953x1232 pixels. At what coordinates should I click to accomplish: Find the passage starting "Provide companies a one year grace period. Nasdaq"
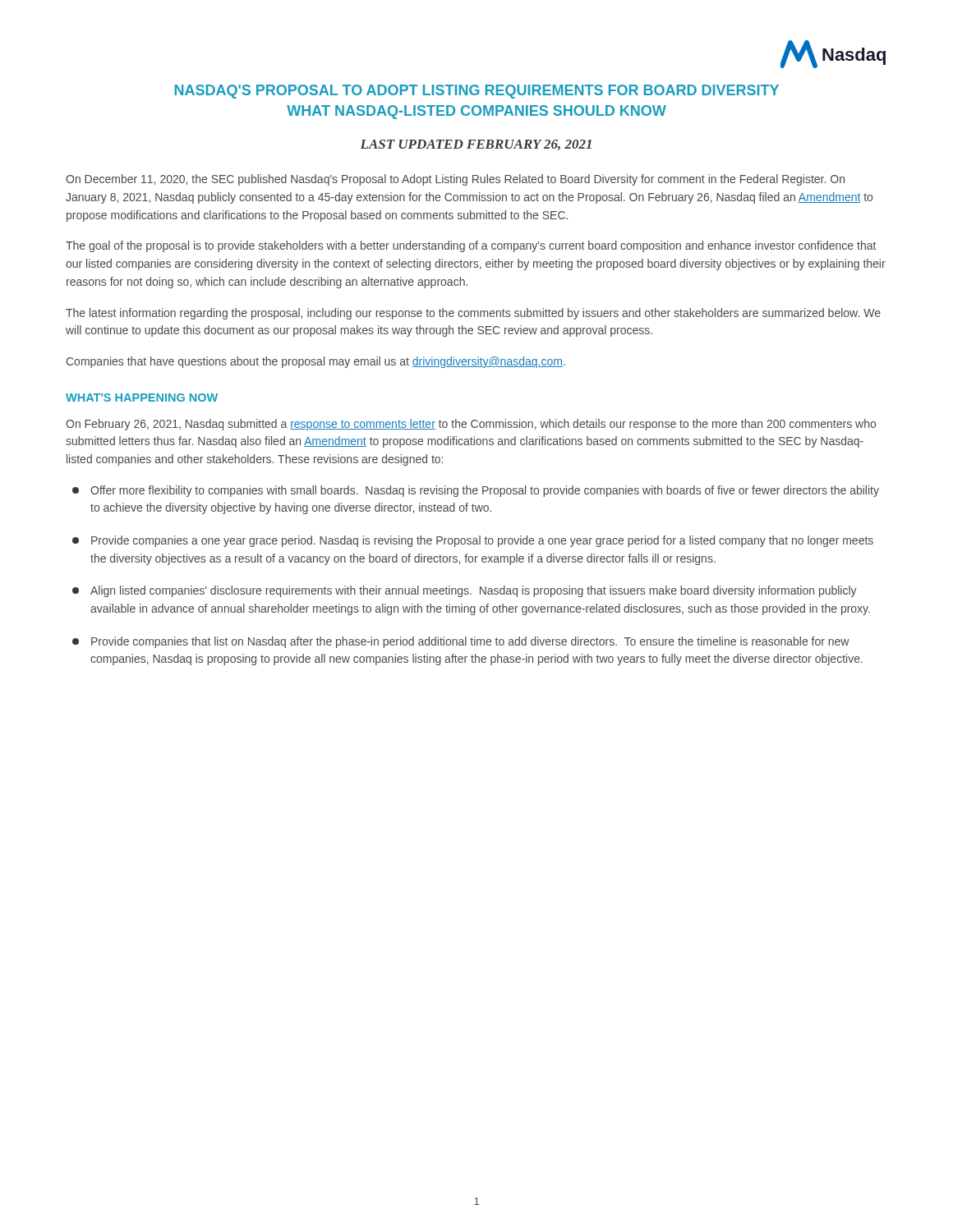[x=480, y=550]
